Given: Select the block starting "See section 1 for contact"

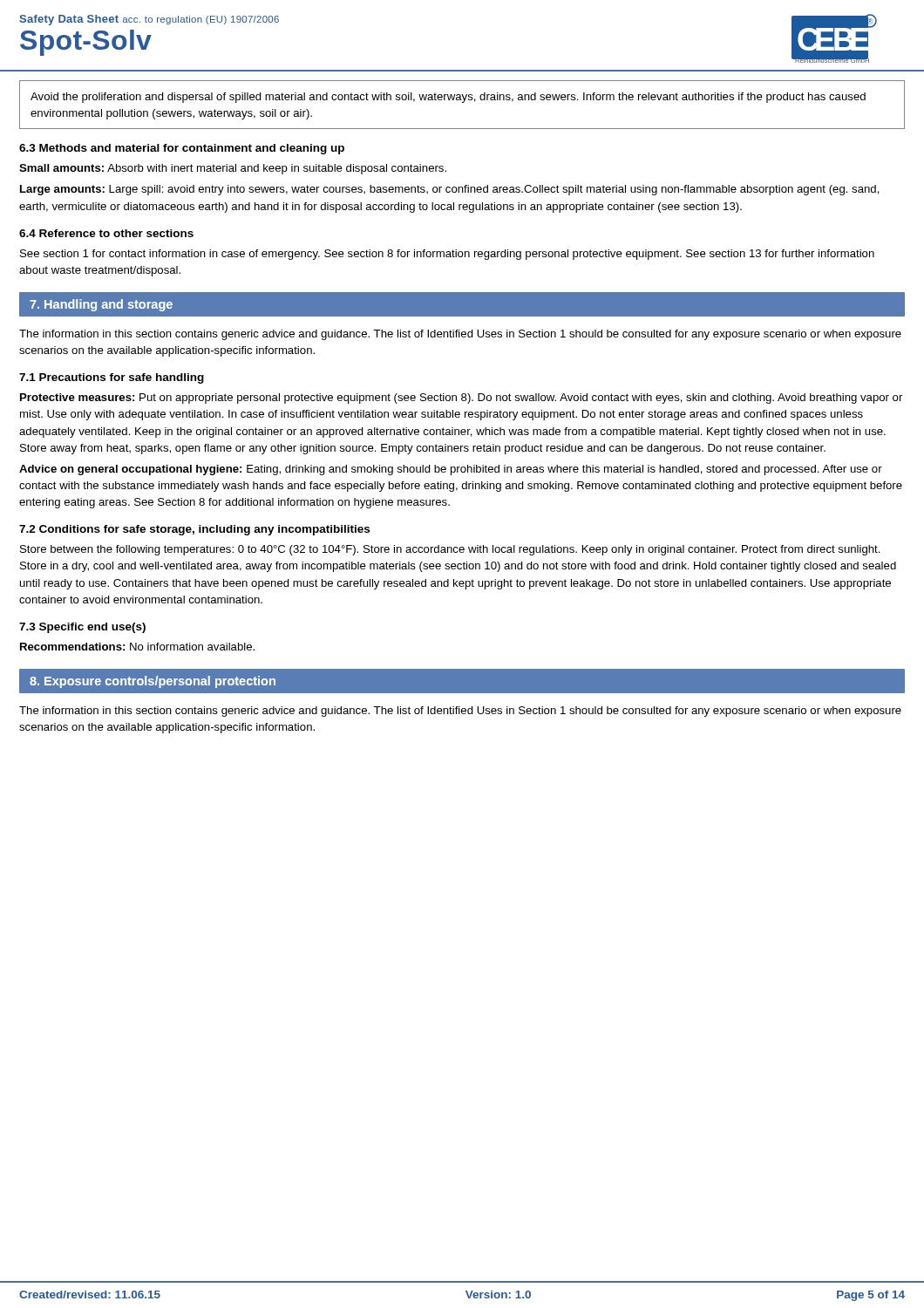Looking at the screenshot, I should (x=447, y=261).
